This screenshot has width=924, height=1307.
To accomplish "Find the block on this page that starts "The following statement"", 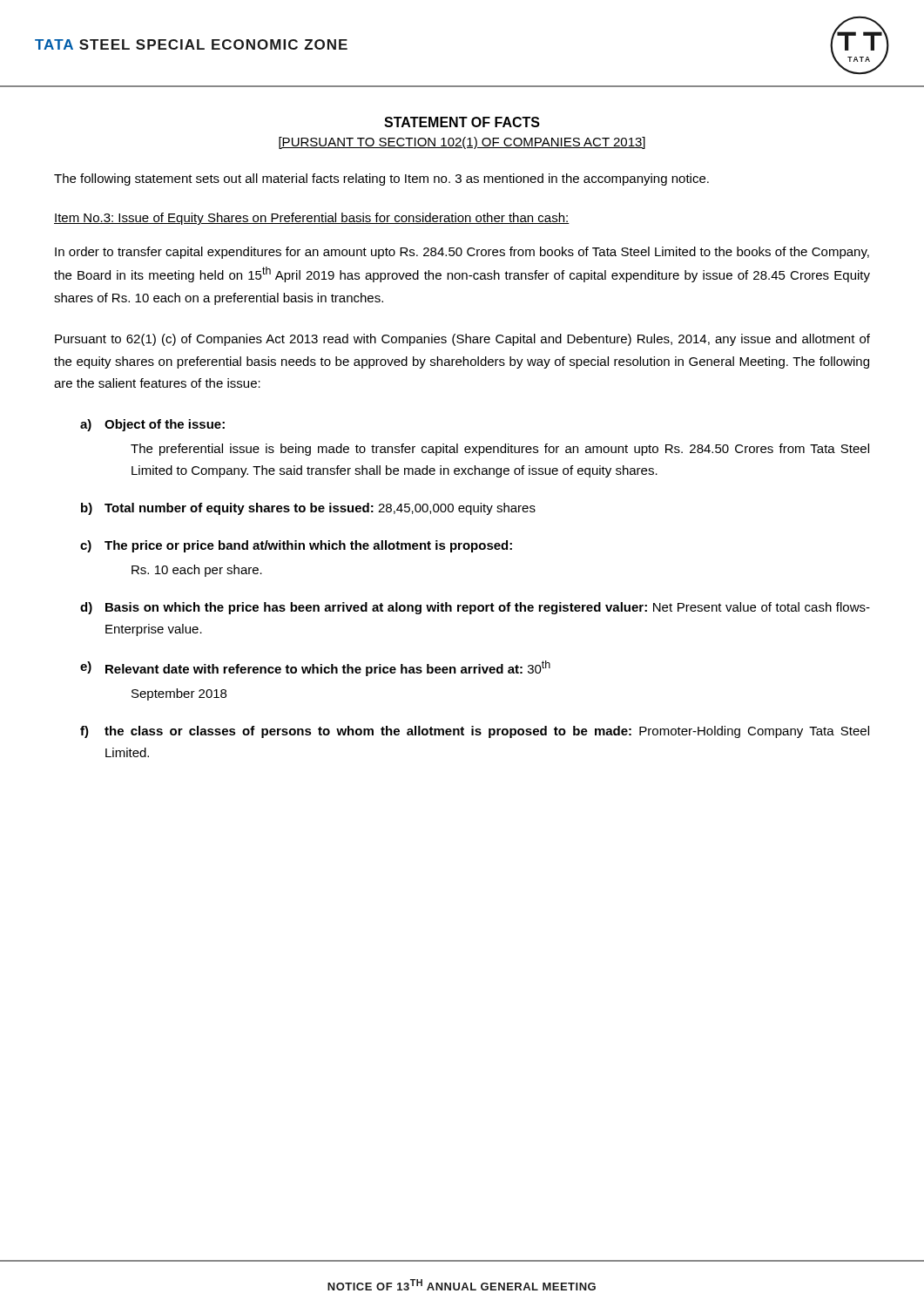I will click(382, 178).
